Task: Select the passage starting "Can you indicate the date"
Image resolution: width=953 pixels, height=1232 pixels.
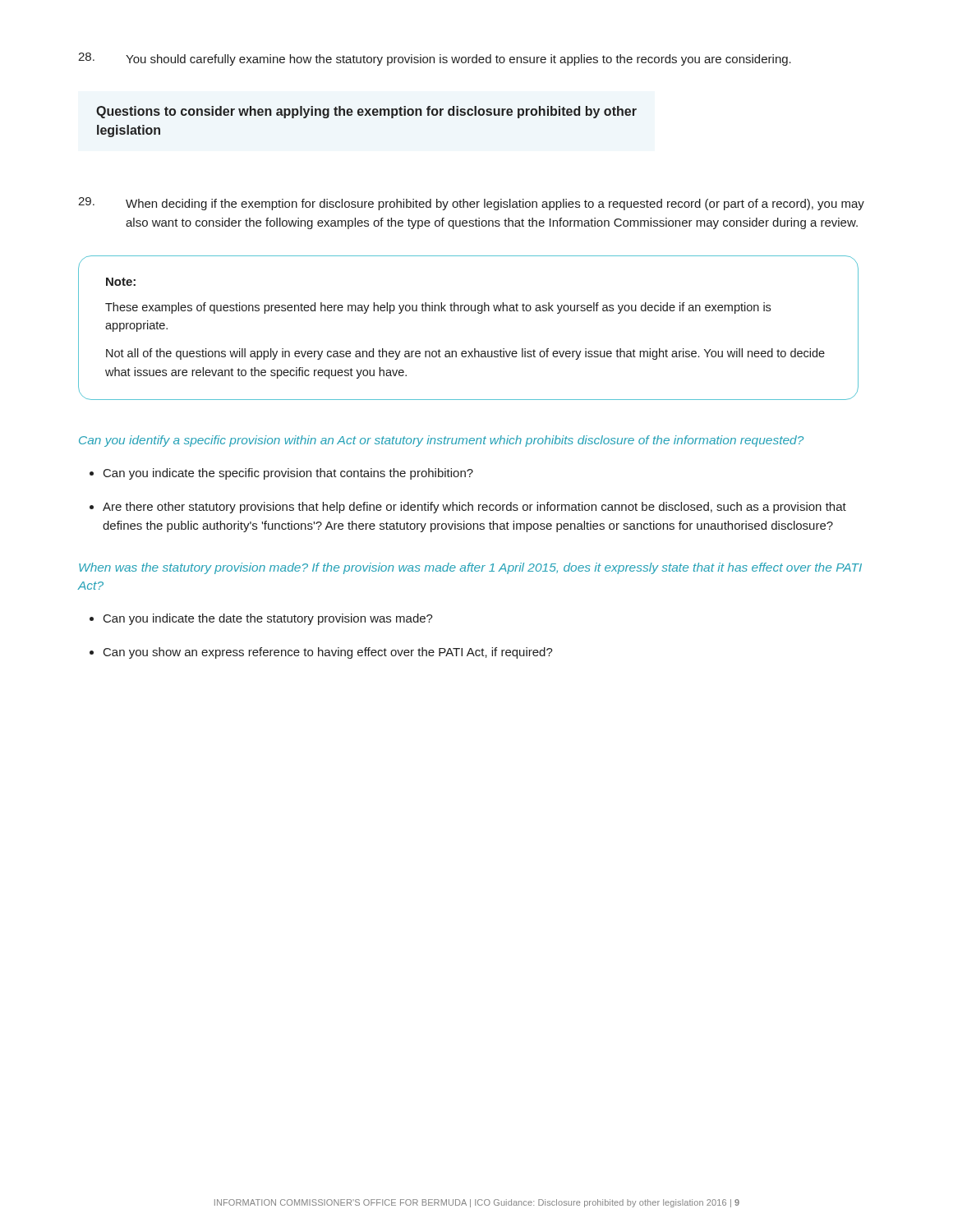Action: pyautogui.click(x=268, y=618)
